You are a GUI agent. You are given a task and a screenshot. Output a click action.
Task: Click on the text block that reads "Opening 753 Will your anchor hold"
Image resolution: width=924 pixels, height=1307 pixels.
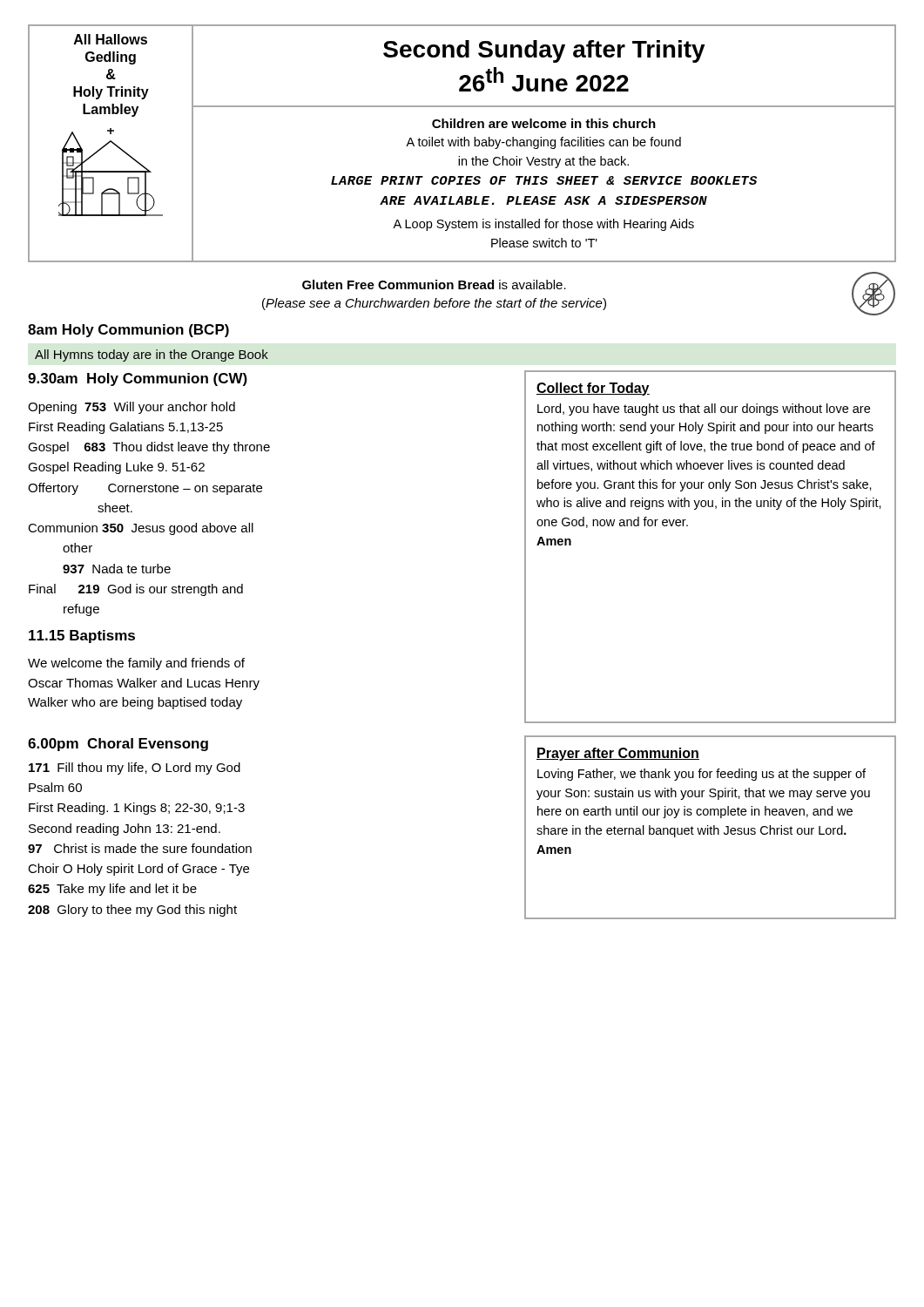[x=132, y=408]
